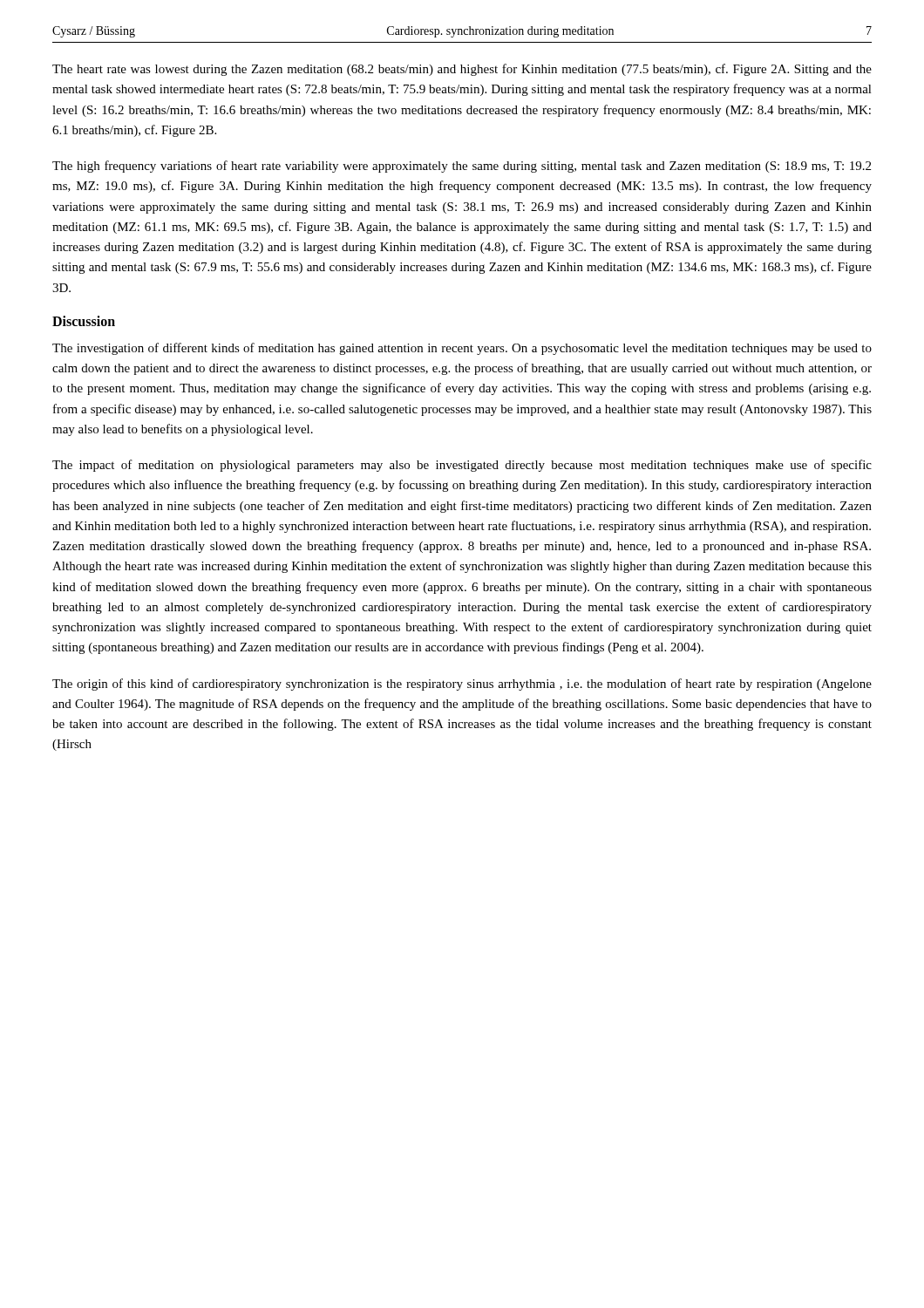Click on the passage starting "The heart rate"
The height and width of the screenshot is (1308, 924).
(462, 99)
